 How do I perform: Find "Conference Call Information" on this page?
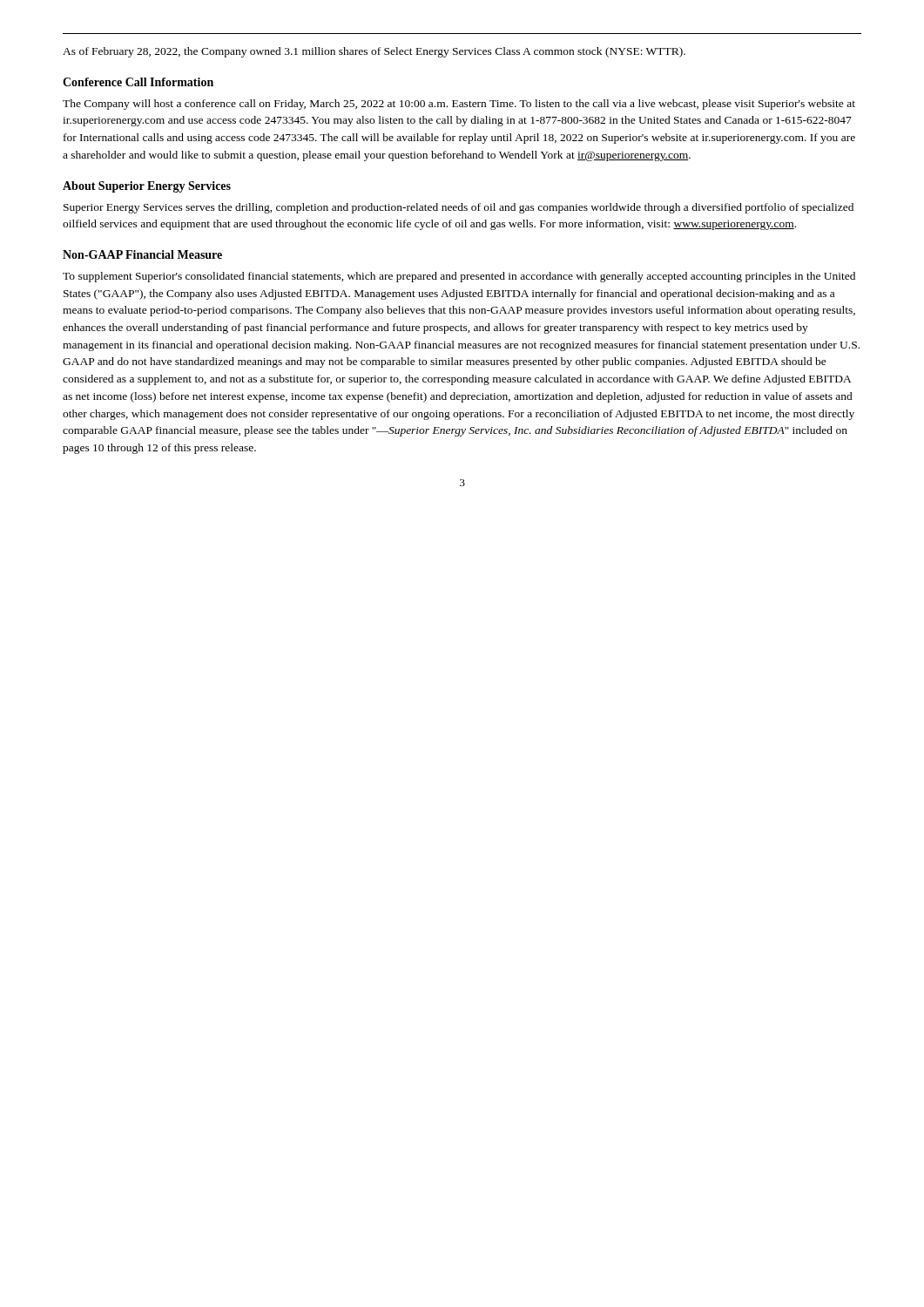tap(138, 82)
